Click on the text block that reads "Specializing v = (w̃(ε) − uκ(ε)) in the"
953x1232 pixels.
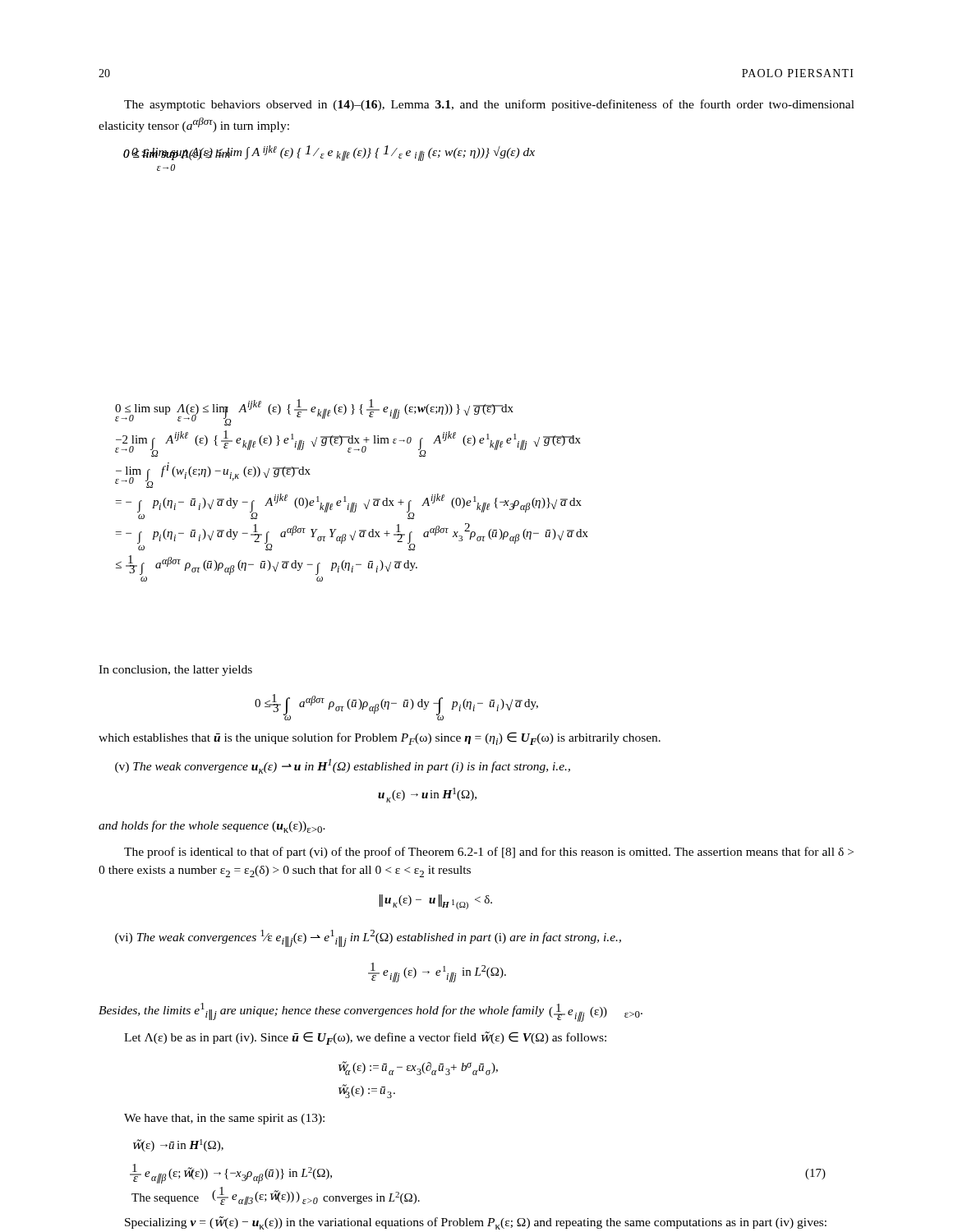click(x=476, y=1223)
